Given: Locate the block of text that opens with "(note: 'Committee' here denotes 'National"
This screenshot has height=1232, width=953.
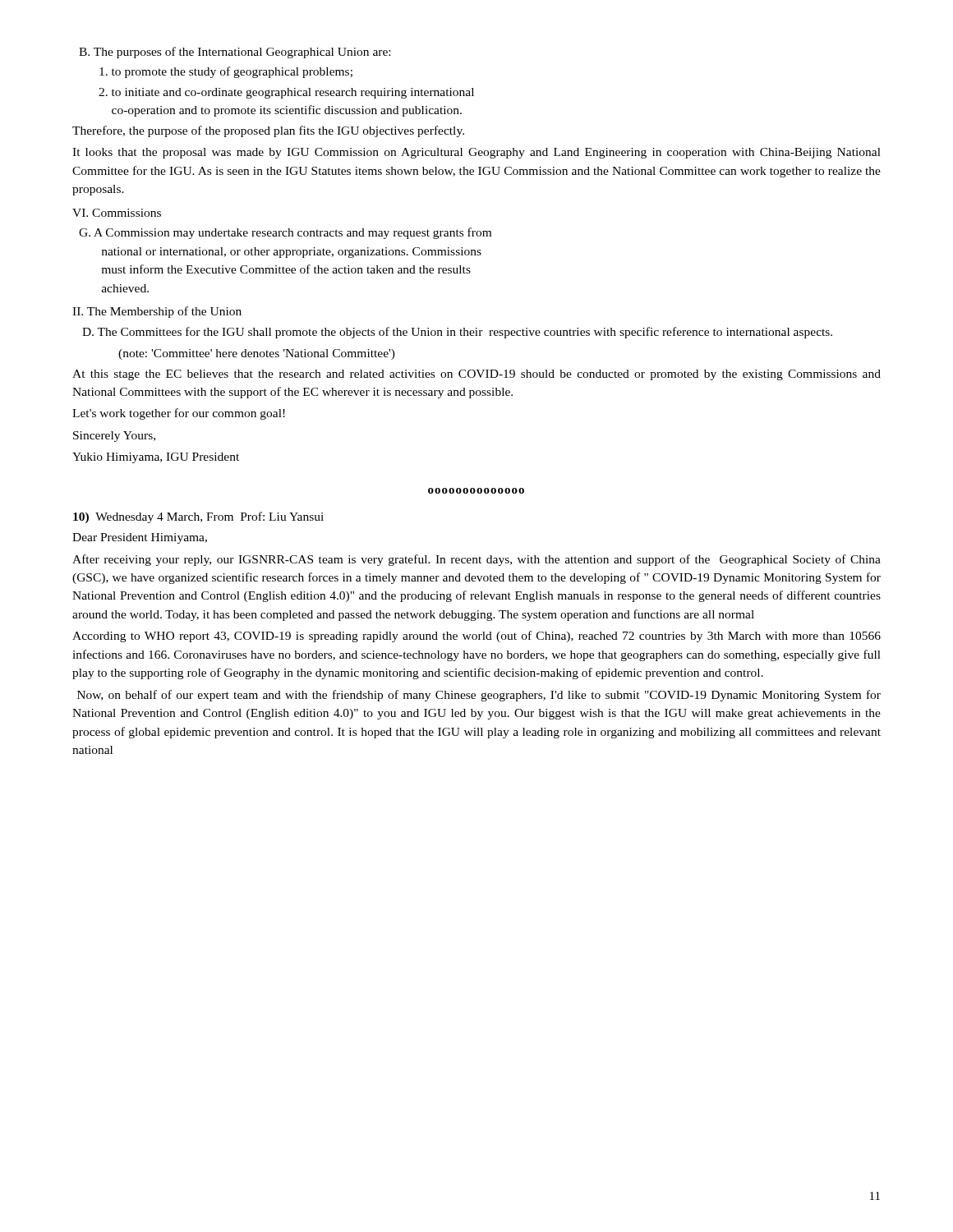Looking at the screenshot, I should pyautogui.click(x=257, y=353).
